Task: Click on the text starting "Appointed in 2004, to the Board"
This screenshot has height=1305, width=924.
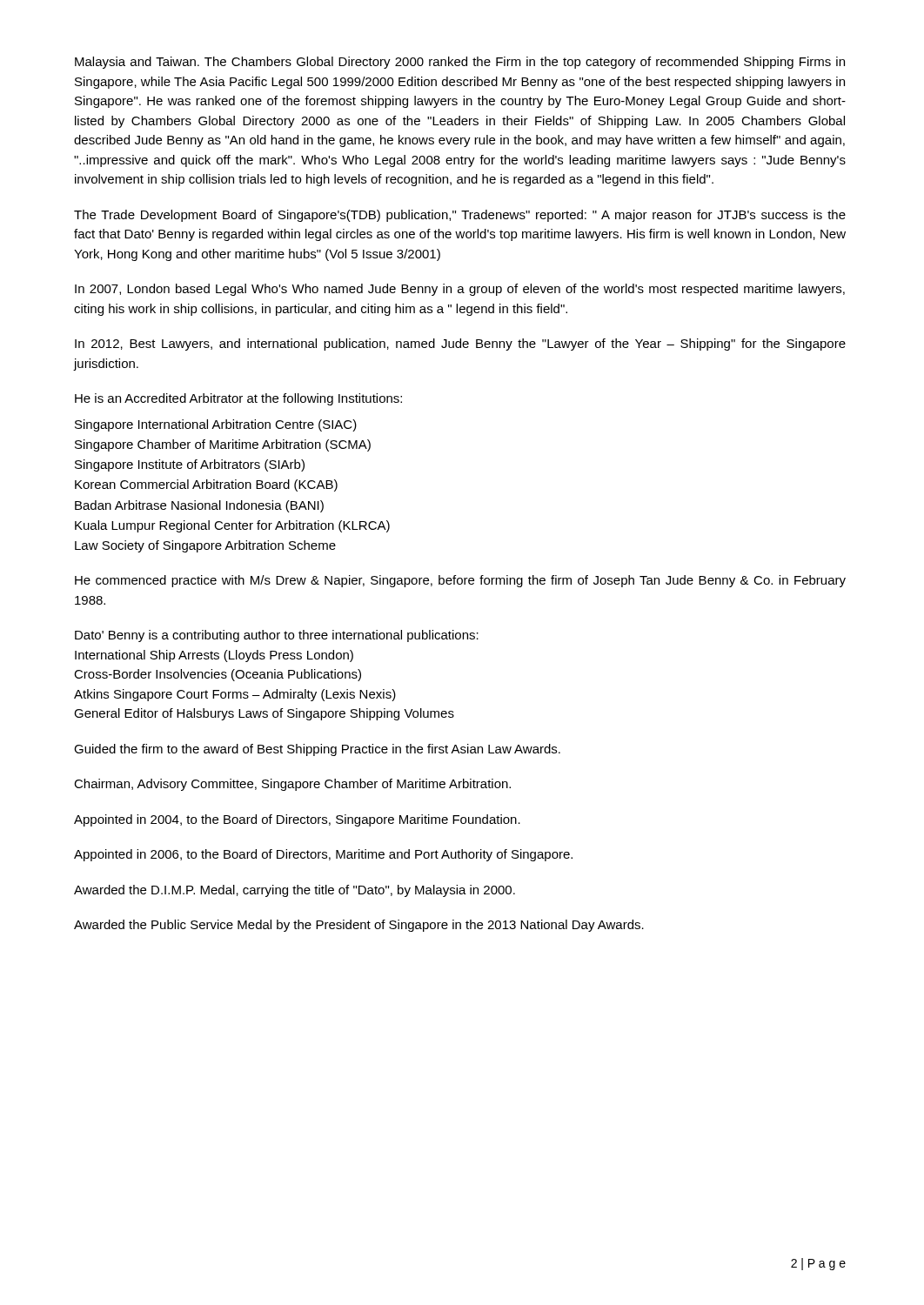Action: (297, 819)
